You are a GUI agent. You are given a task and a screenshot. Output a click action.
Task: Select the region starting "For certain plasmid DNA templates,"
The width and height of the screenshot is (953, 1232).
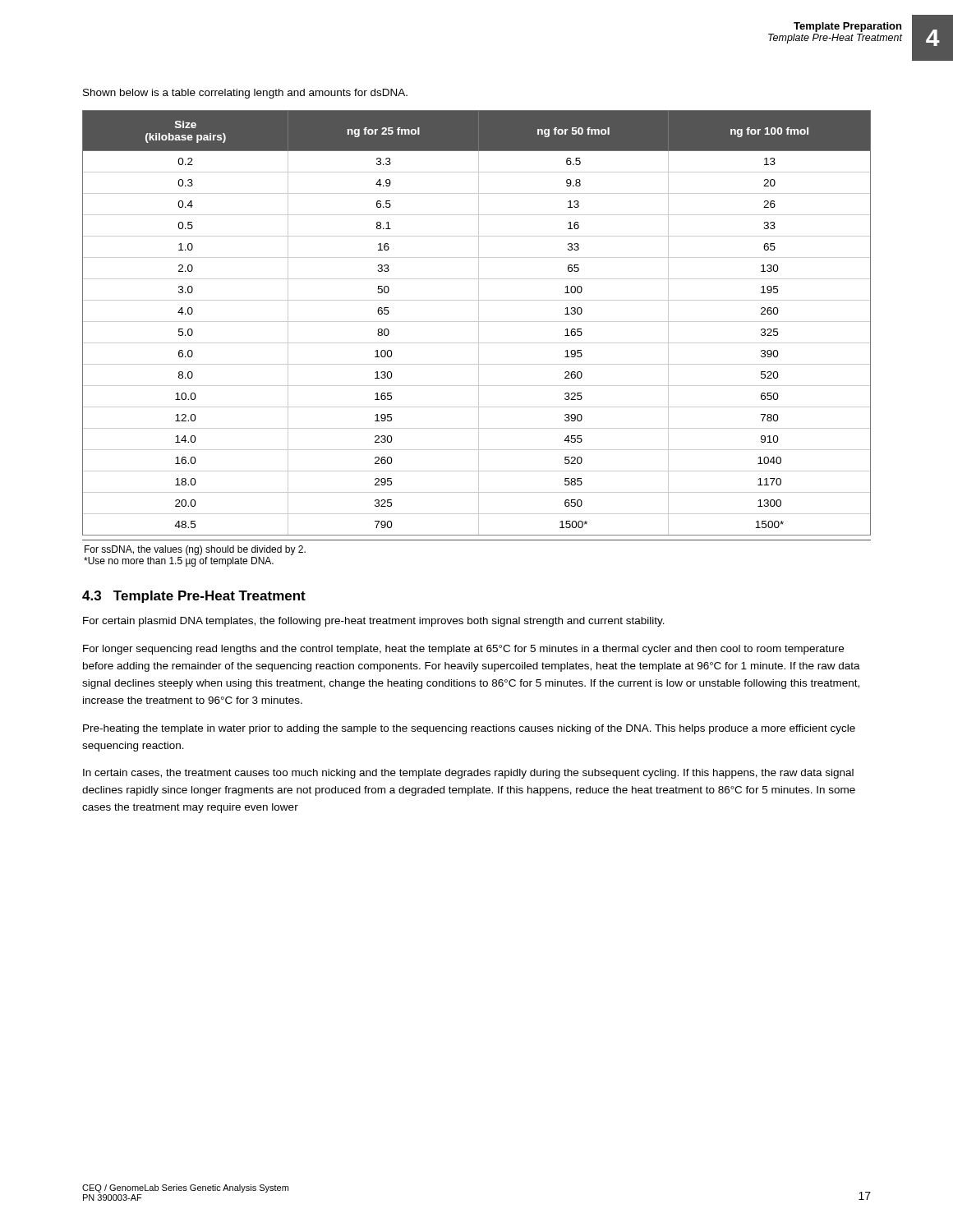tap(374, 621)
